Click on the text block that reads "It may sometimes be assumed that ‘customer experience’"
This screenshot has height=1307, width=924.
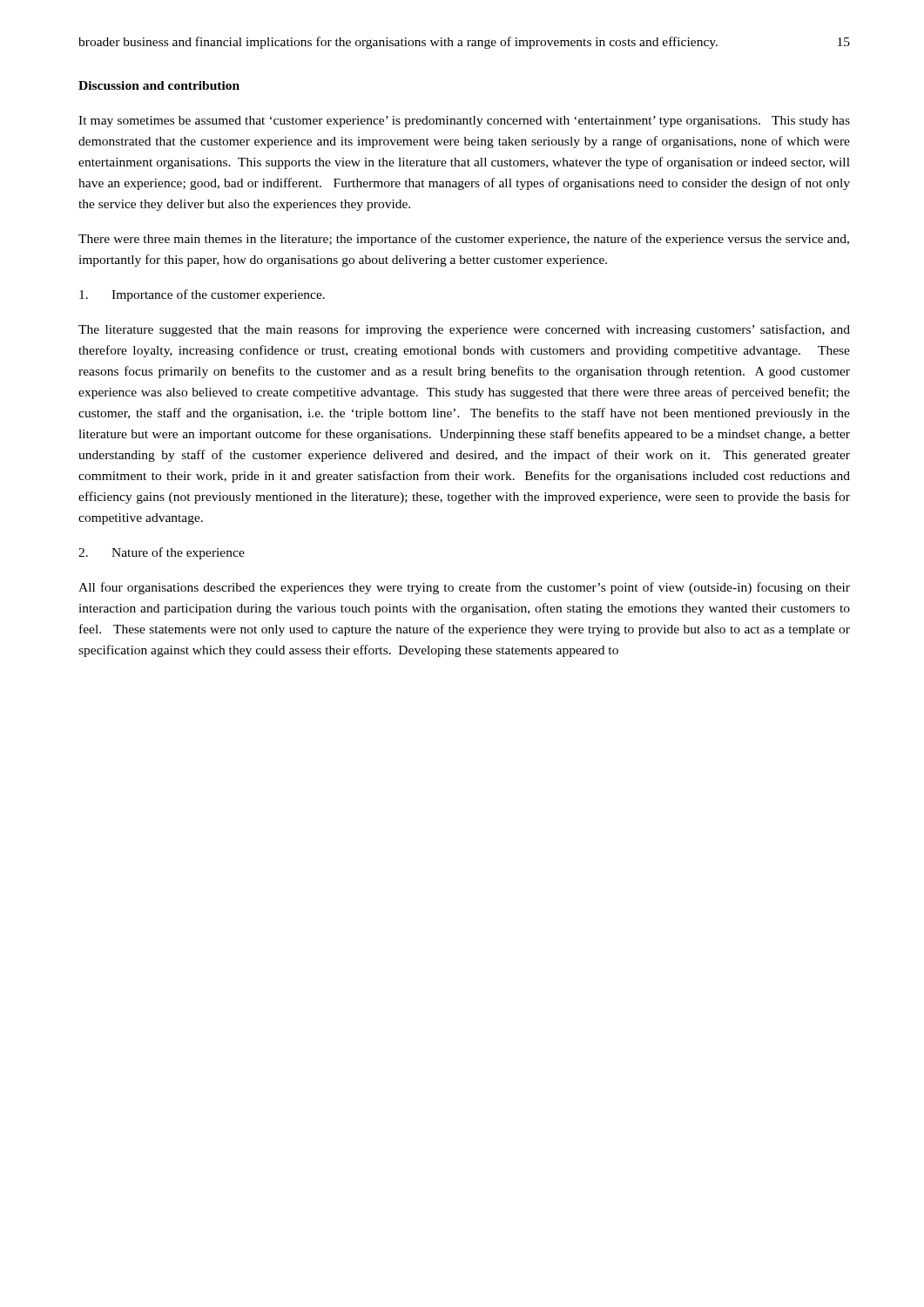pyautogui.click(x=464, y=162)
